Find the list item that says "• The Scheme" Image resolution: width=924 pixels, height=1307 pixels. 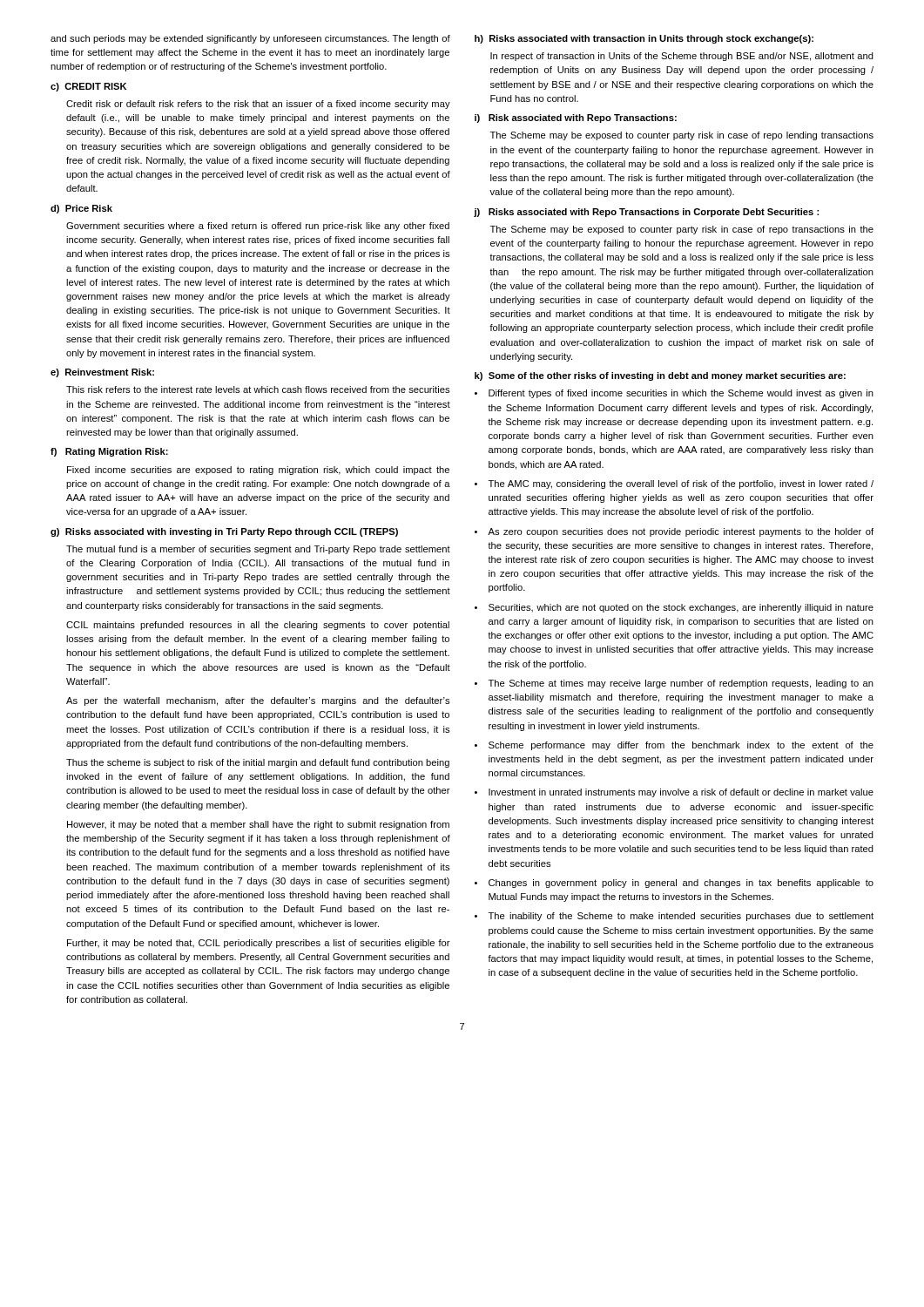[674, 704]
